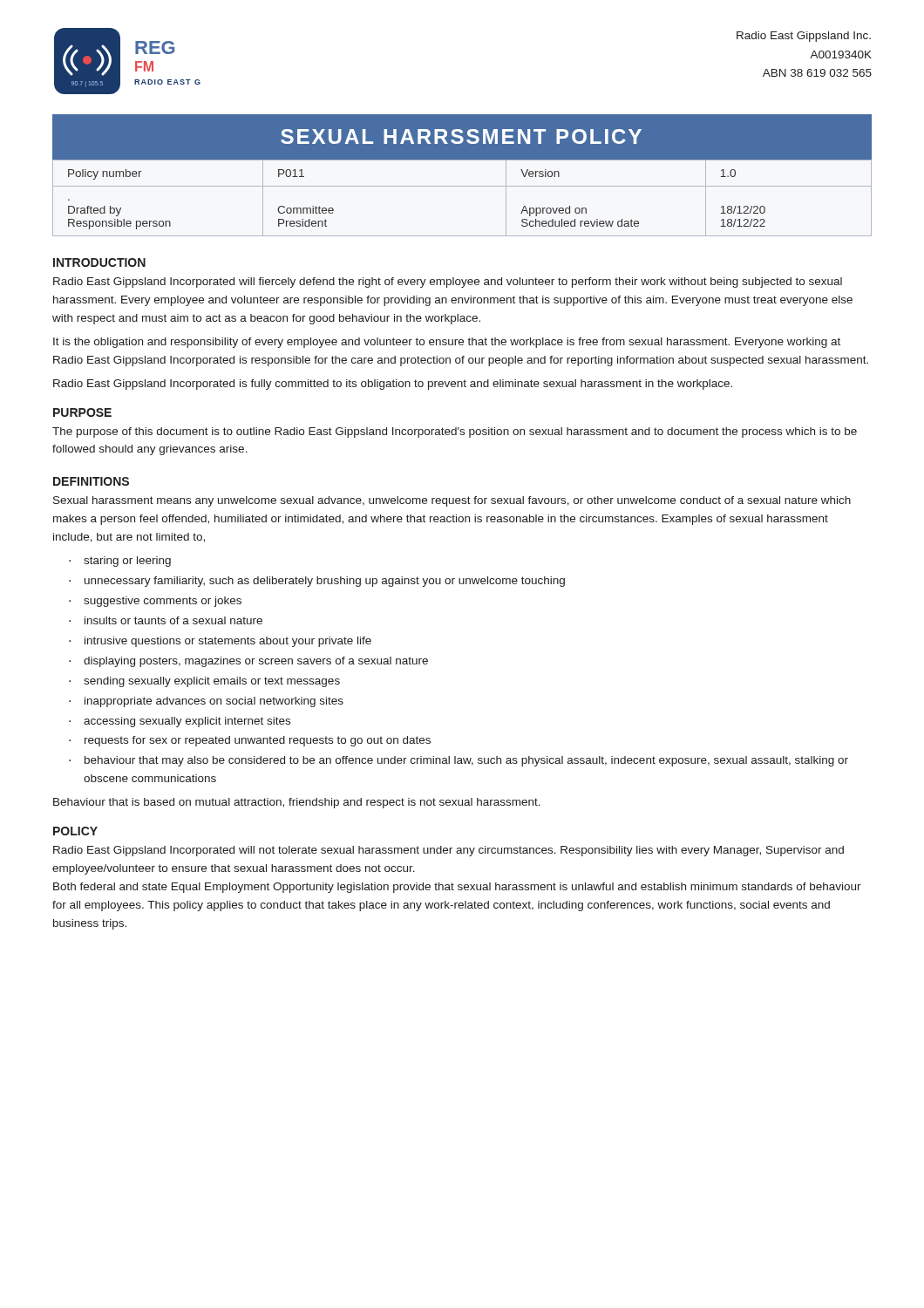Click on the list item that reads "·inappropriate advances on social networking sites"
Viewport: 924px width, 1308px height.
pos(206,701)
